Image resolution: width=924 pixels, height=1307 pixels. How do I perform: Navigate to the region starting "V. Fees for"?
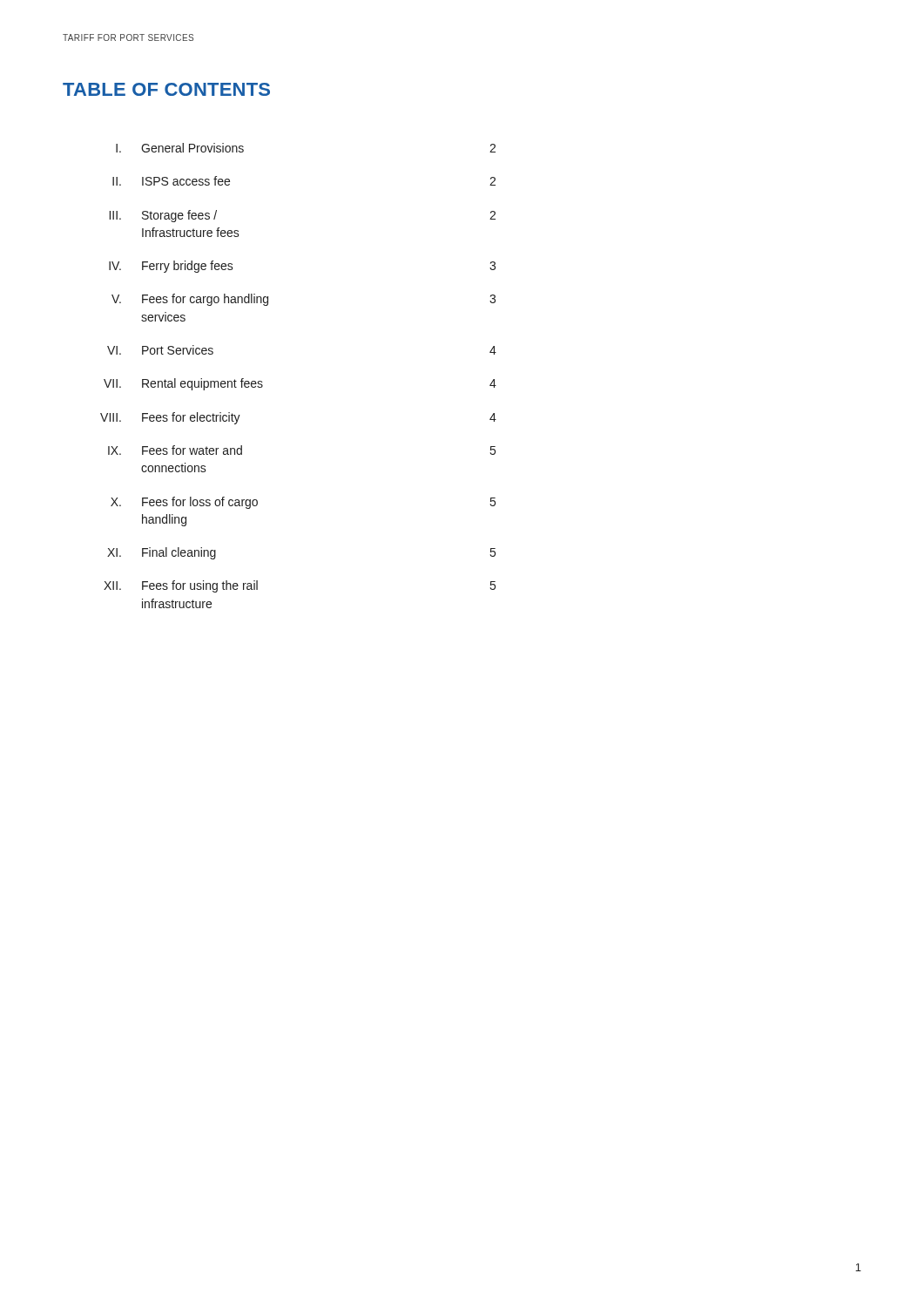[208, 299]
